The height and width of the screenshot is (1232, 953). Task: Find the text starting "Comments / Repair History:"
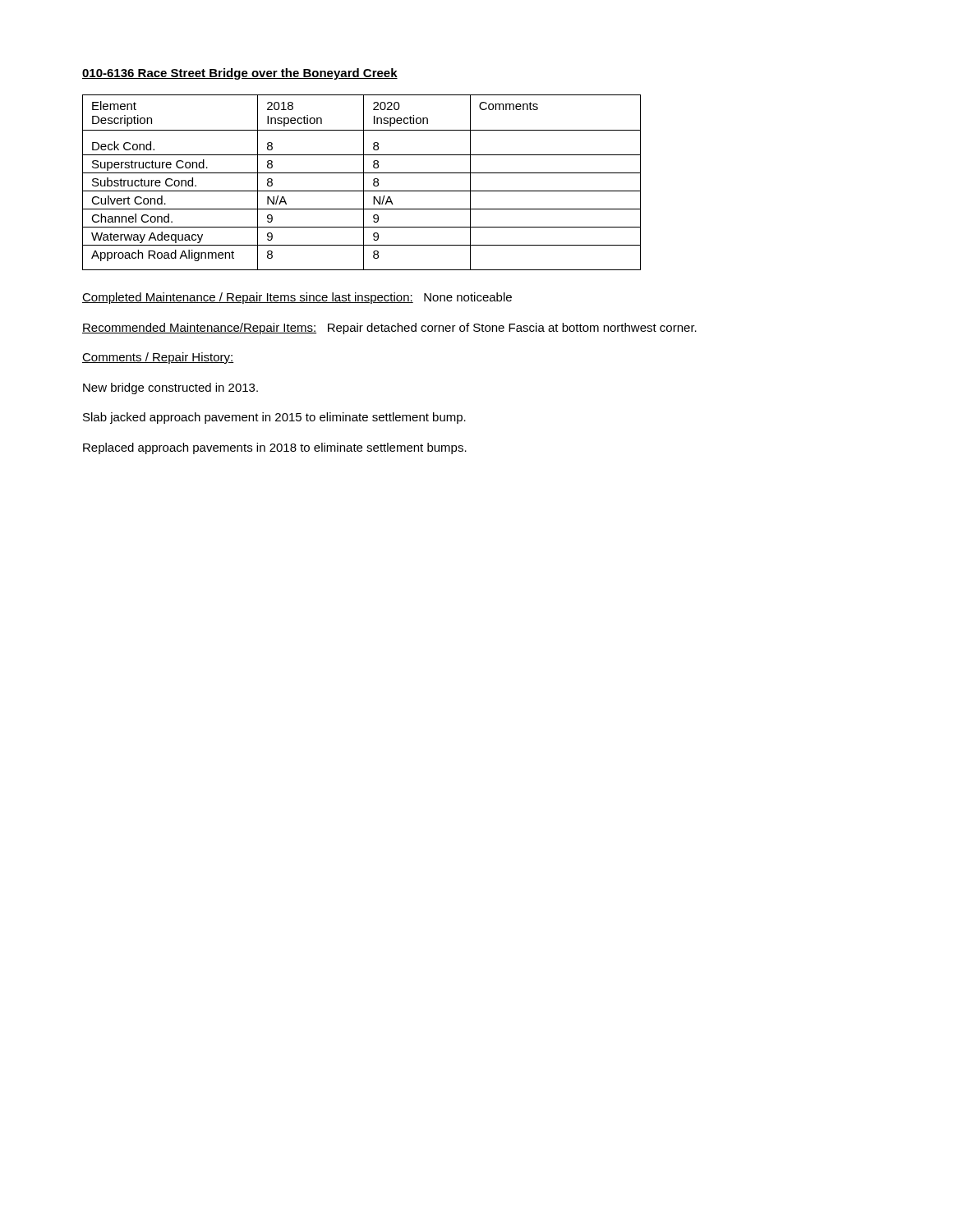[x=158, y=357]
